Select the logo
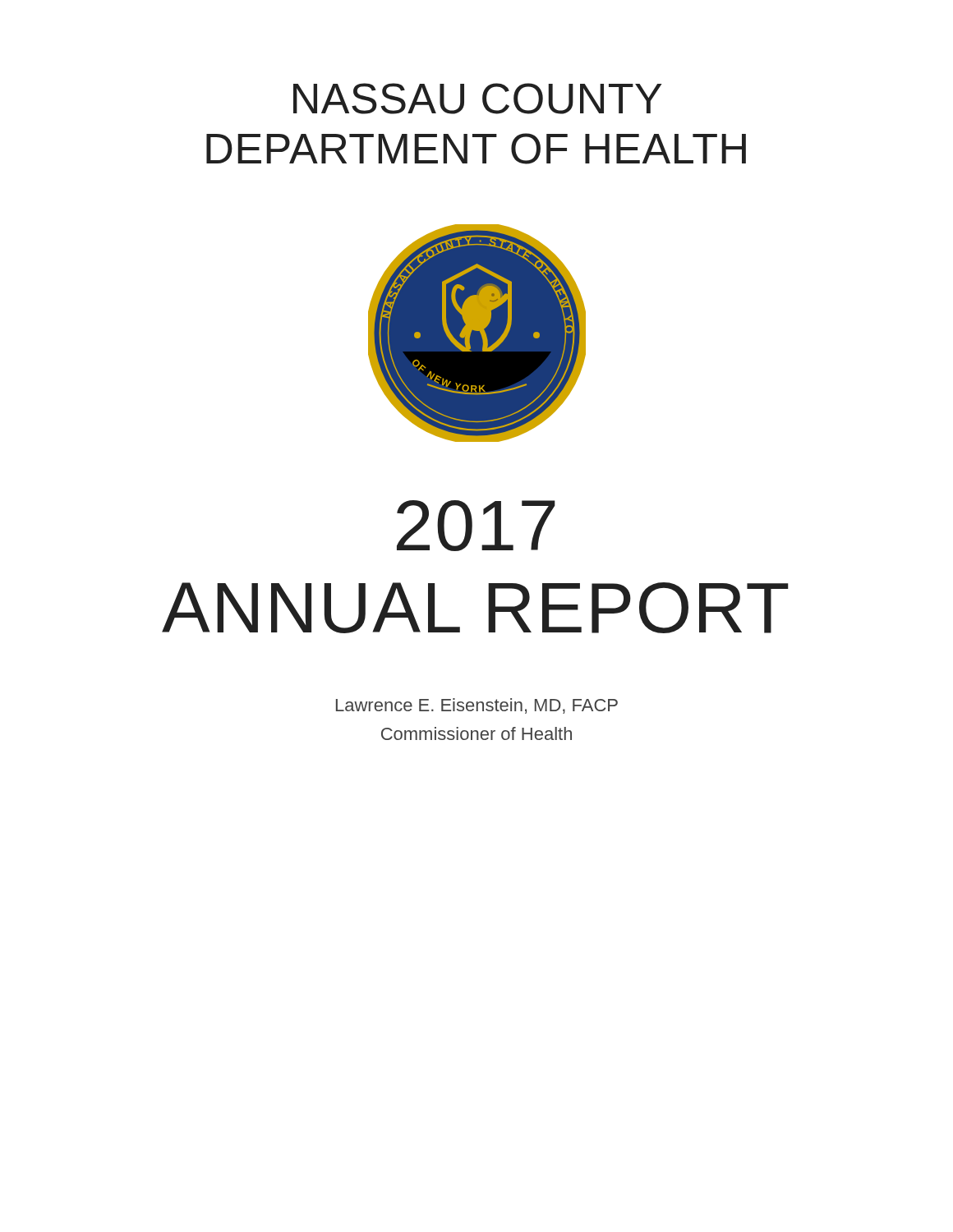Image resolution: width=953 pixels, height=1232 pixels. (476, 333)
